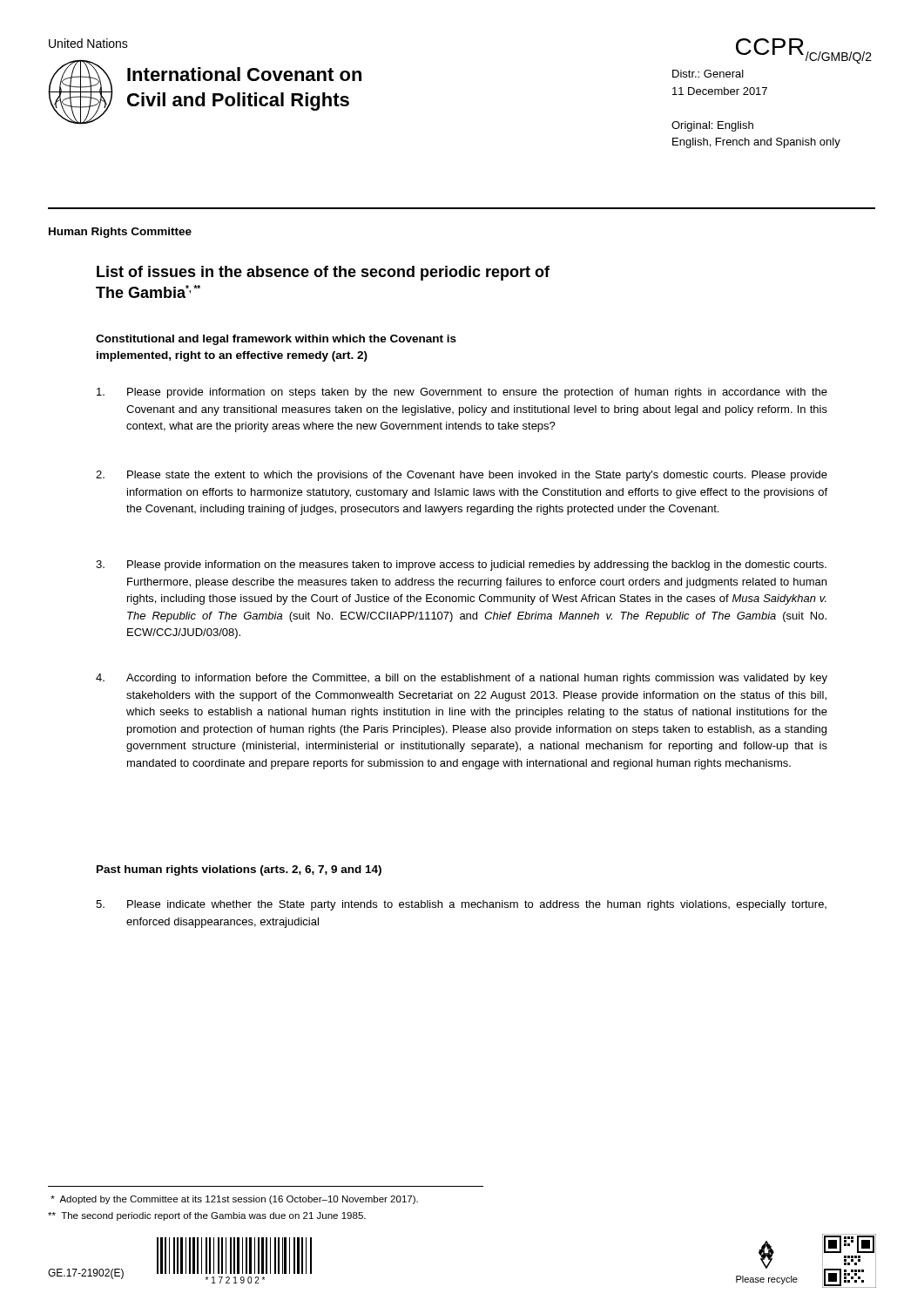Locate the block of text that opens with "Please indicate whether the State party intends"
This screenshot has width=924, height=1307.
click(x=462, y=913)
